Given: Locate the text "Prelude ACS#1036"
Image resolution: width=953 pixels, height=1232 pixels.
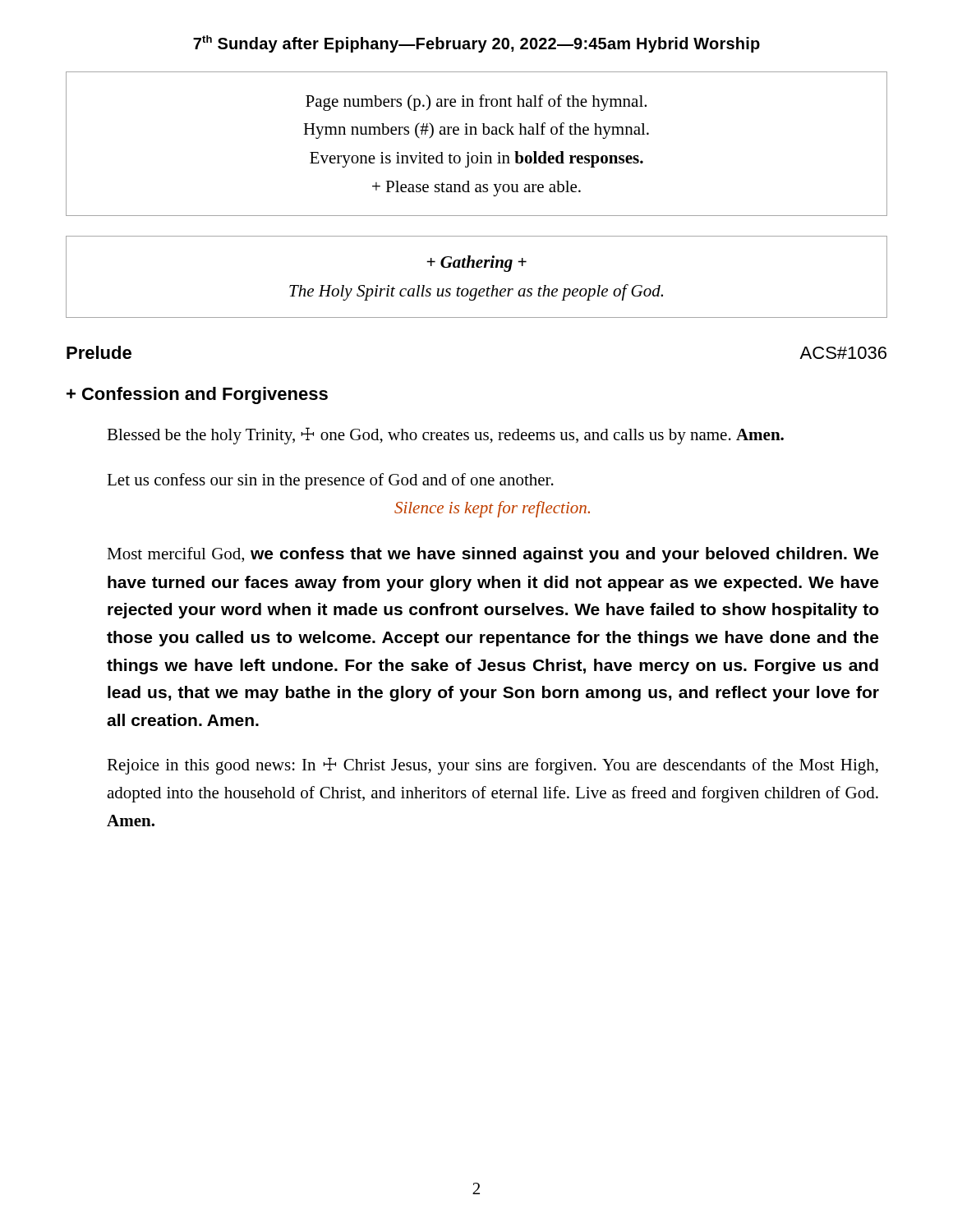Looking at the screenshot, I should [97, 352].
